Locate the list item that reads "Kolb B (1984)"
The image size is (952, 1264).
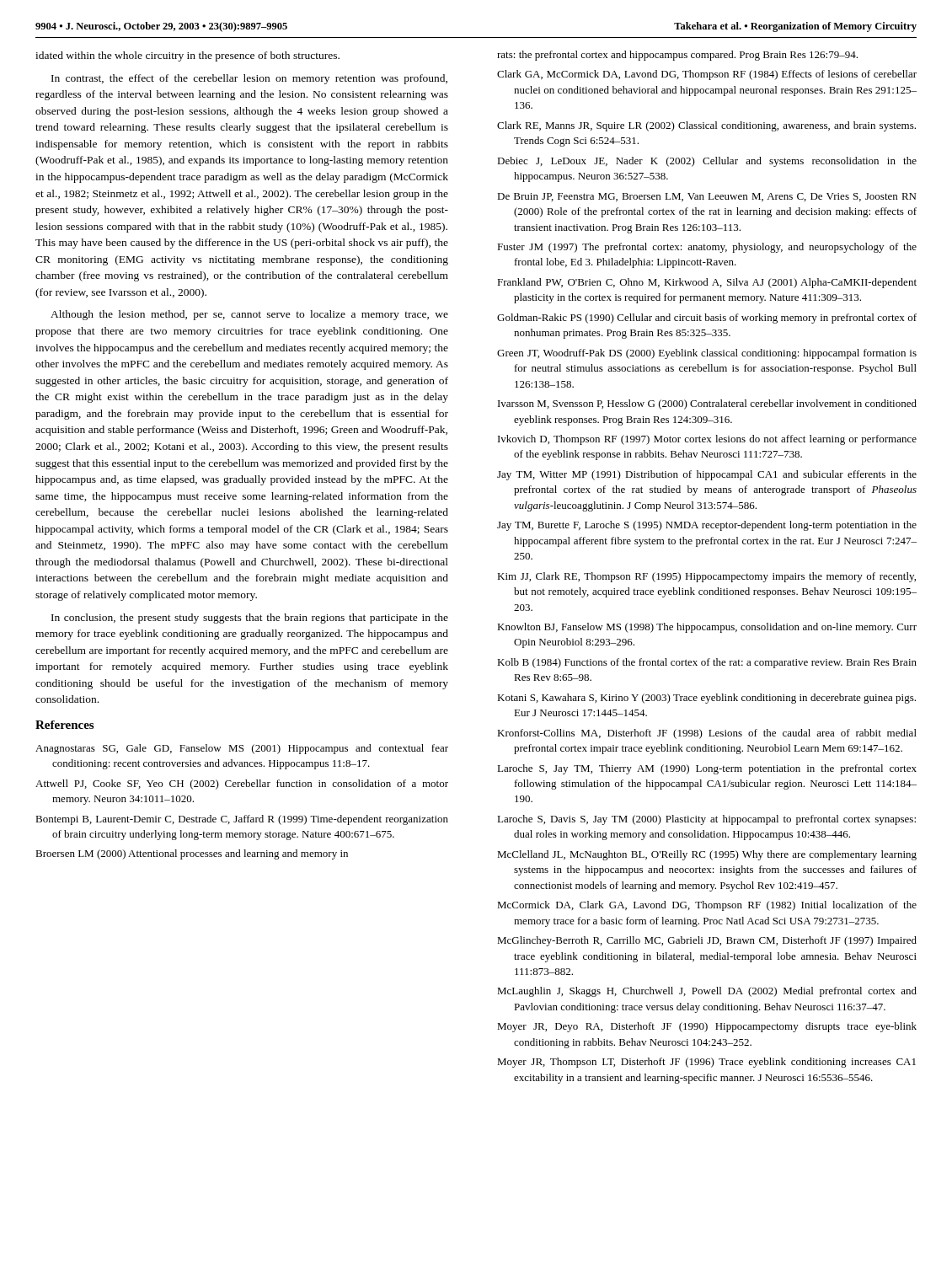[707, 670]
